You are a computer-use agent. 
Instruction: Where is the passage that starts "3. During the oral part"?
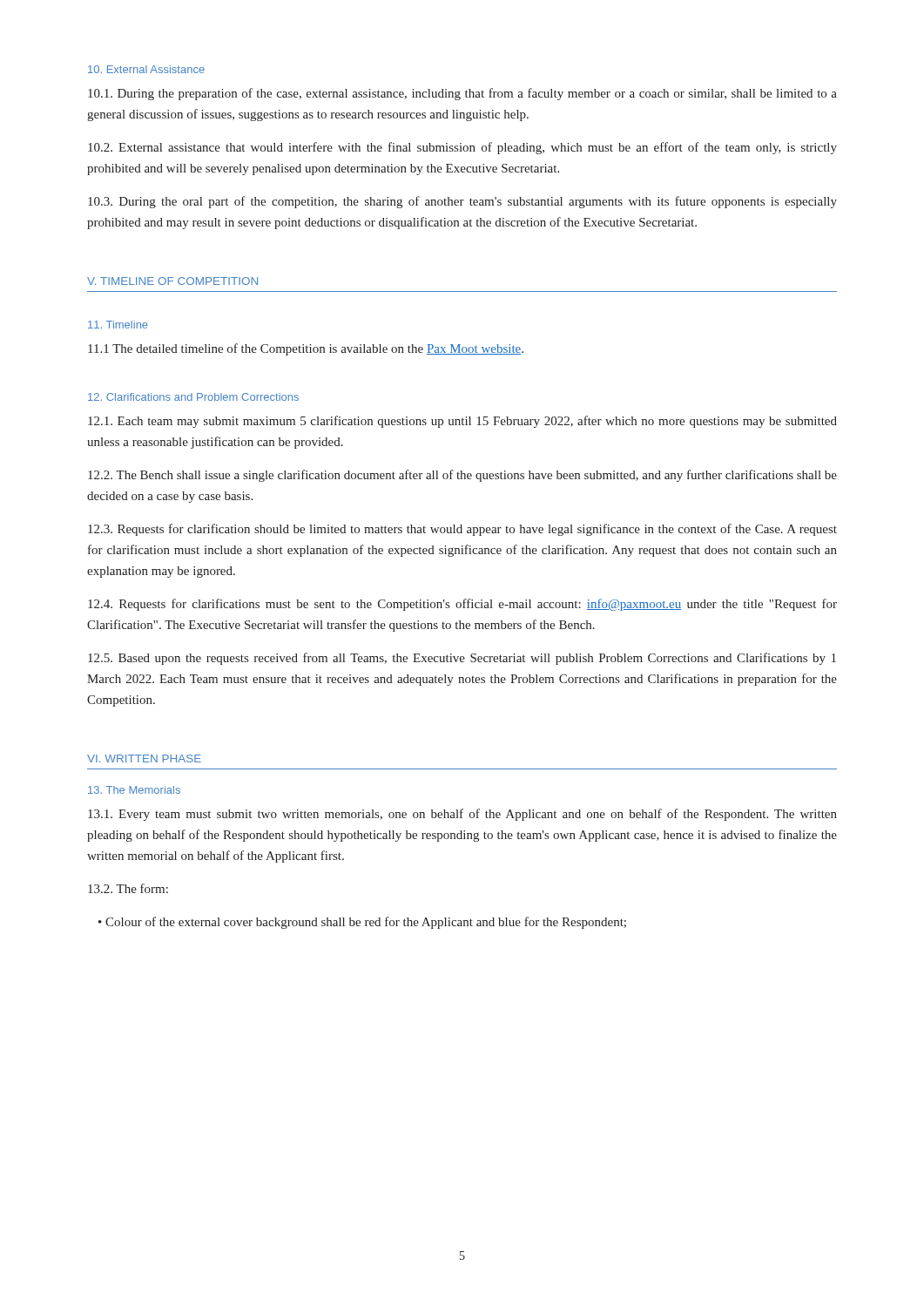(462, 212)
